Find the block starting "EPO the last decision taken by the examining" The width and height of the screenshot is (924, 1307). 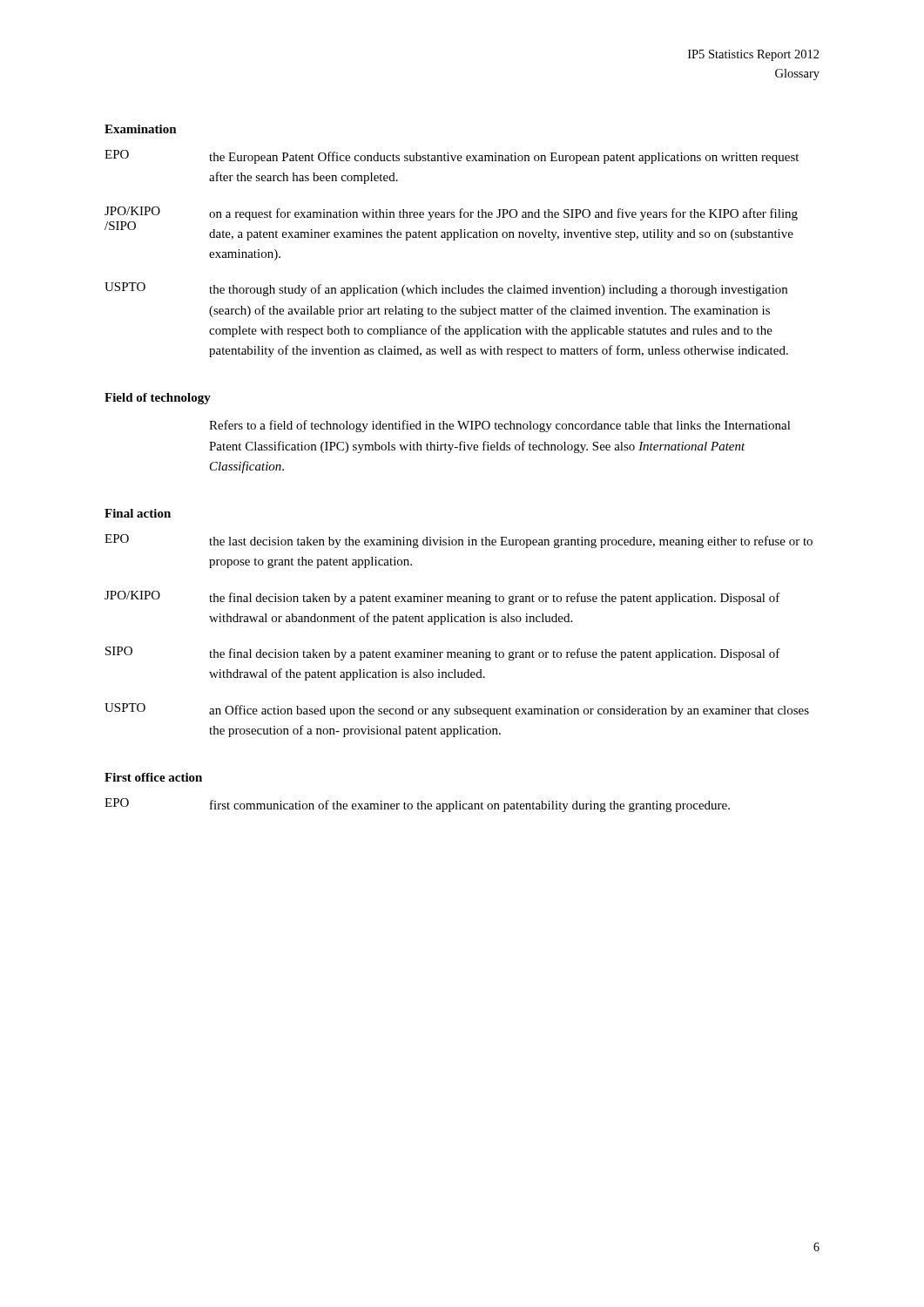pos(462,552)
